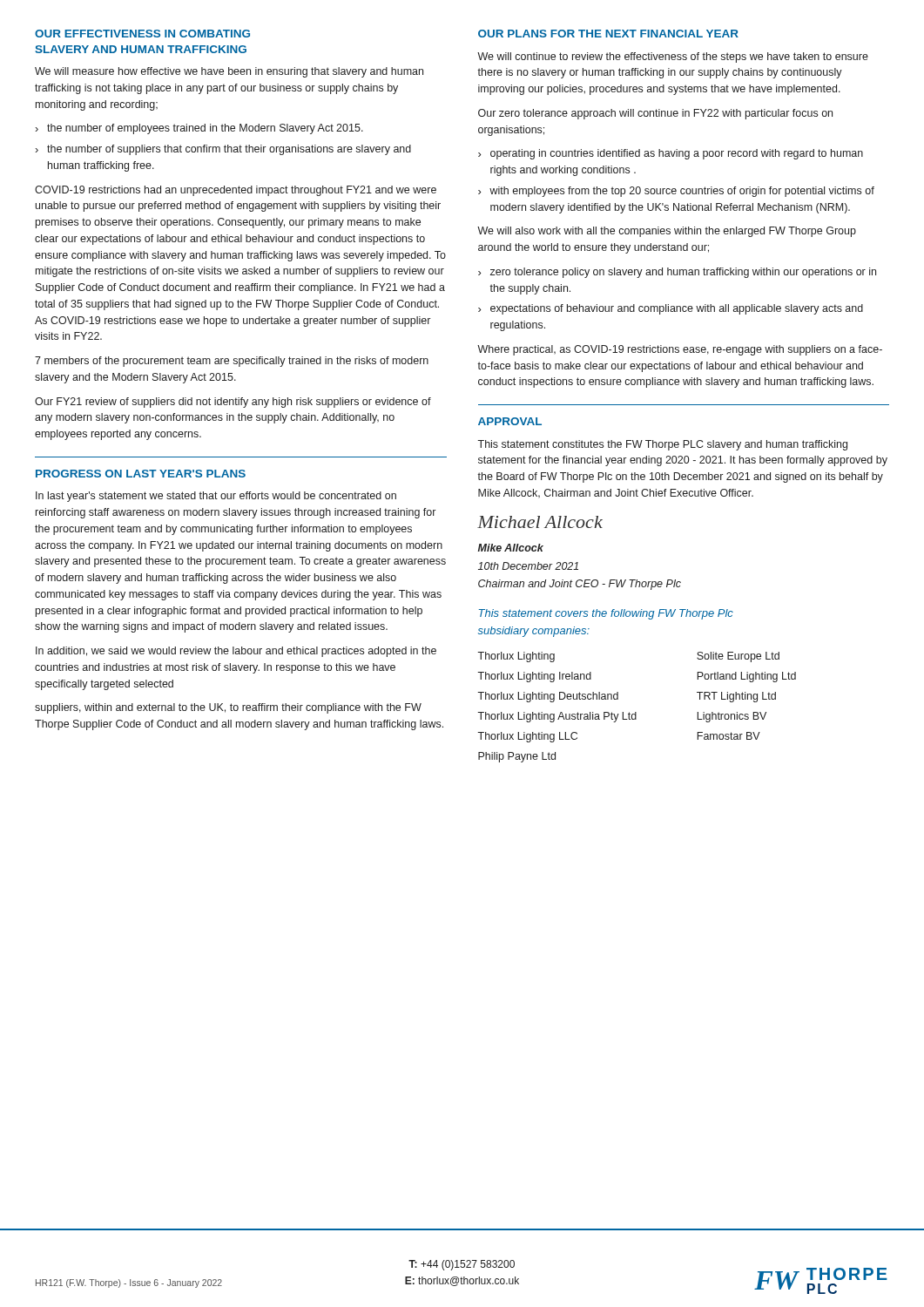
Task: Navigate to the text block starting "Solite Europe Ltd Portland Lighting Ltd"
Action: tap(738, 657)
